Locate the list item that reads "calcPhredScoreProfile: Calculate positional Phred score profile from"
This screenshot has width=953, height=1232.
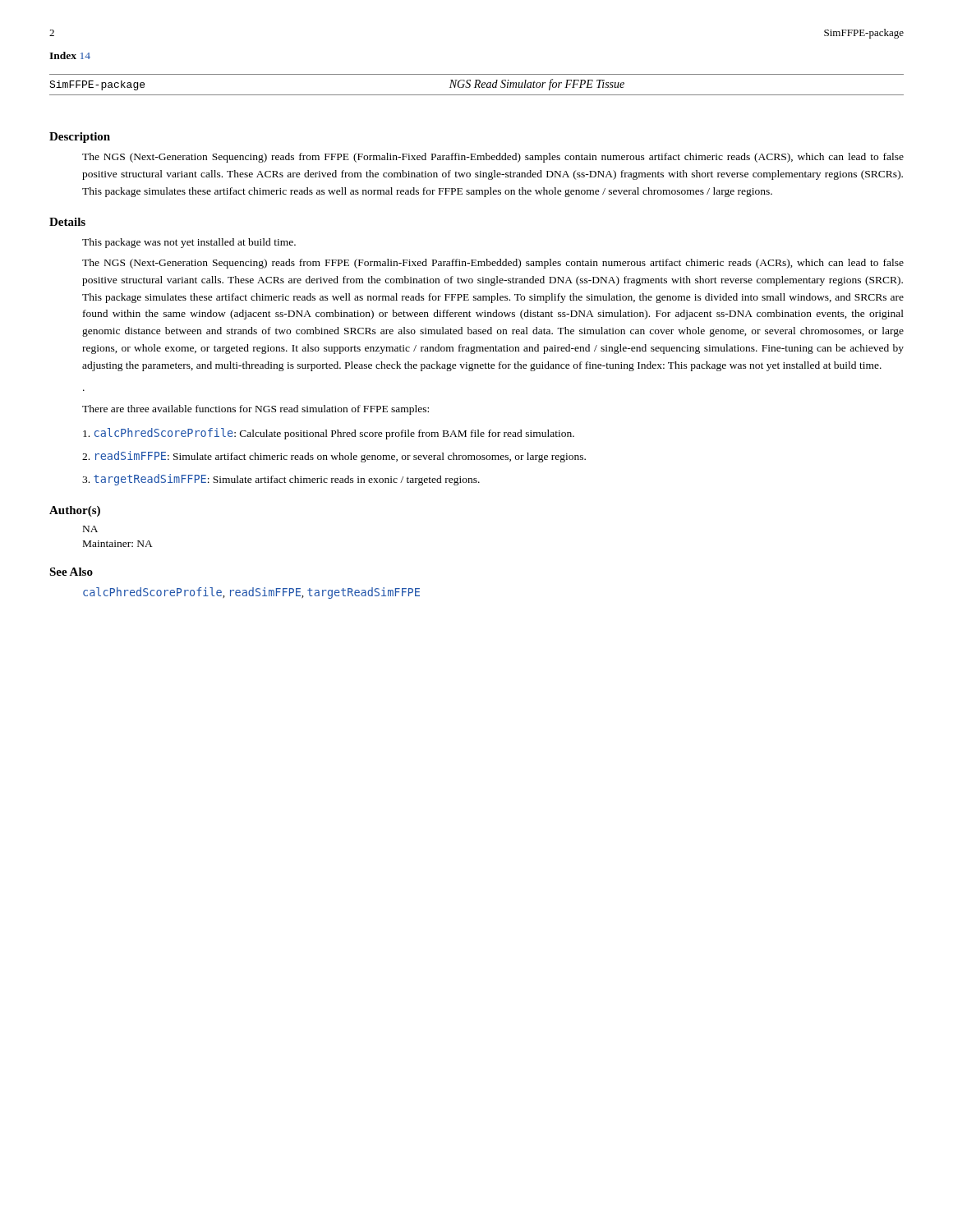(328, 433)
